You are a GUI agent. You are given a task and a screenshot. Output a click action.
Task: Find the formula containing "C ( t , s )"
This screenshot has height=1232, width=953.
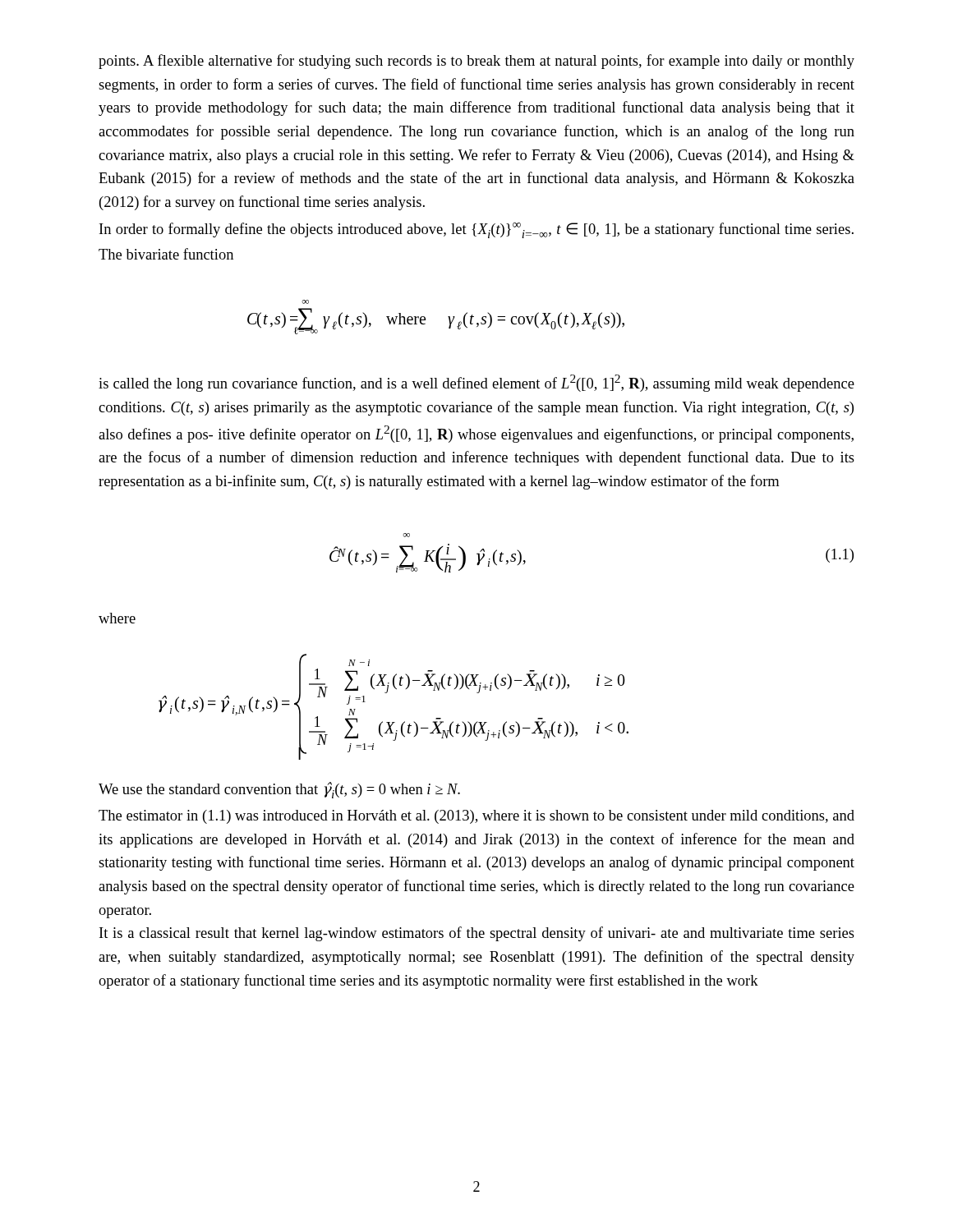tap(476, 320)
